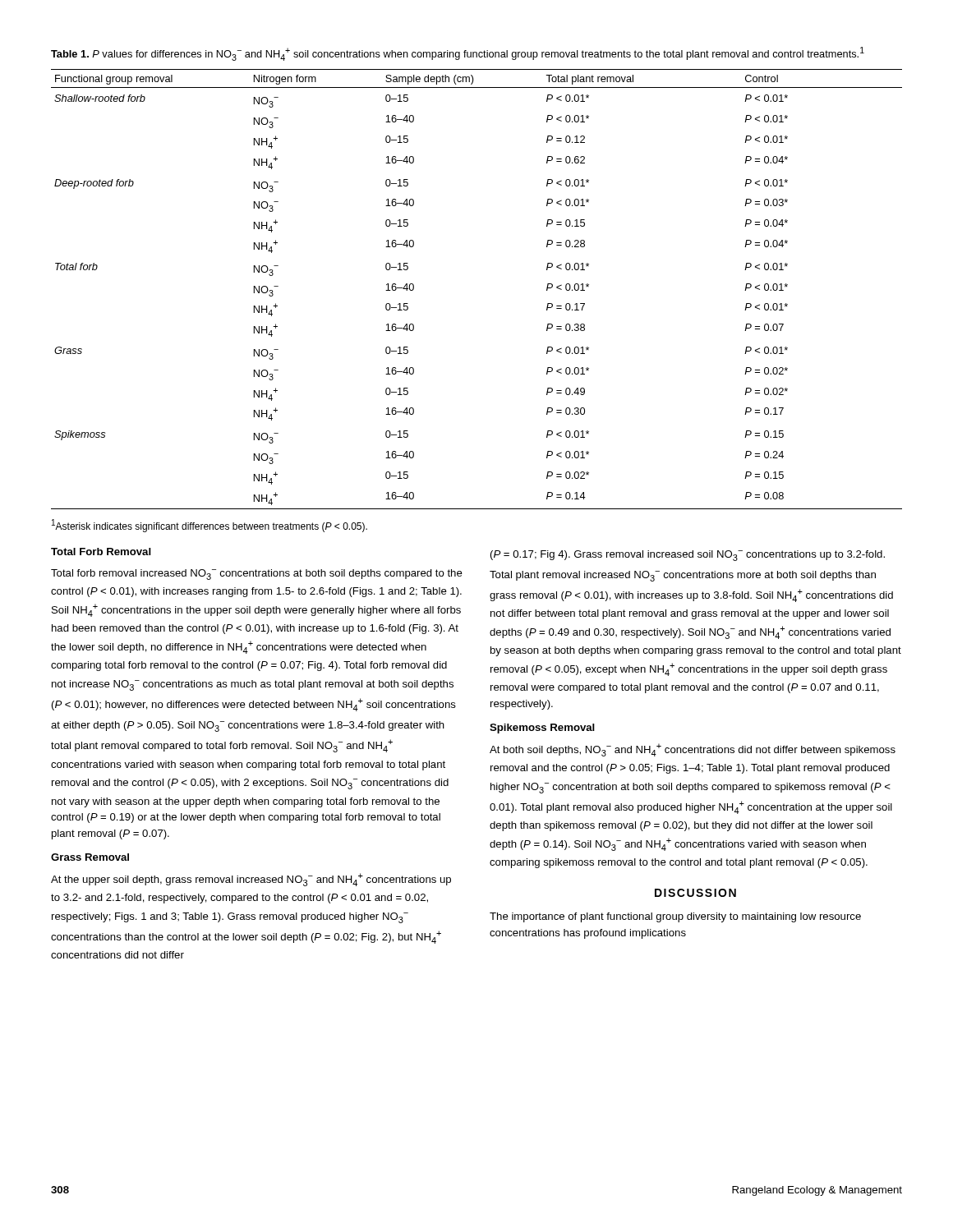Viewport: 953px width, 1232px height.
Task: Locate the section header that says "Grass Removal"
Action: pyautogui.click(x=90, y=857)
